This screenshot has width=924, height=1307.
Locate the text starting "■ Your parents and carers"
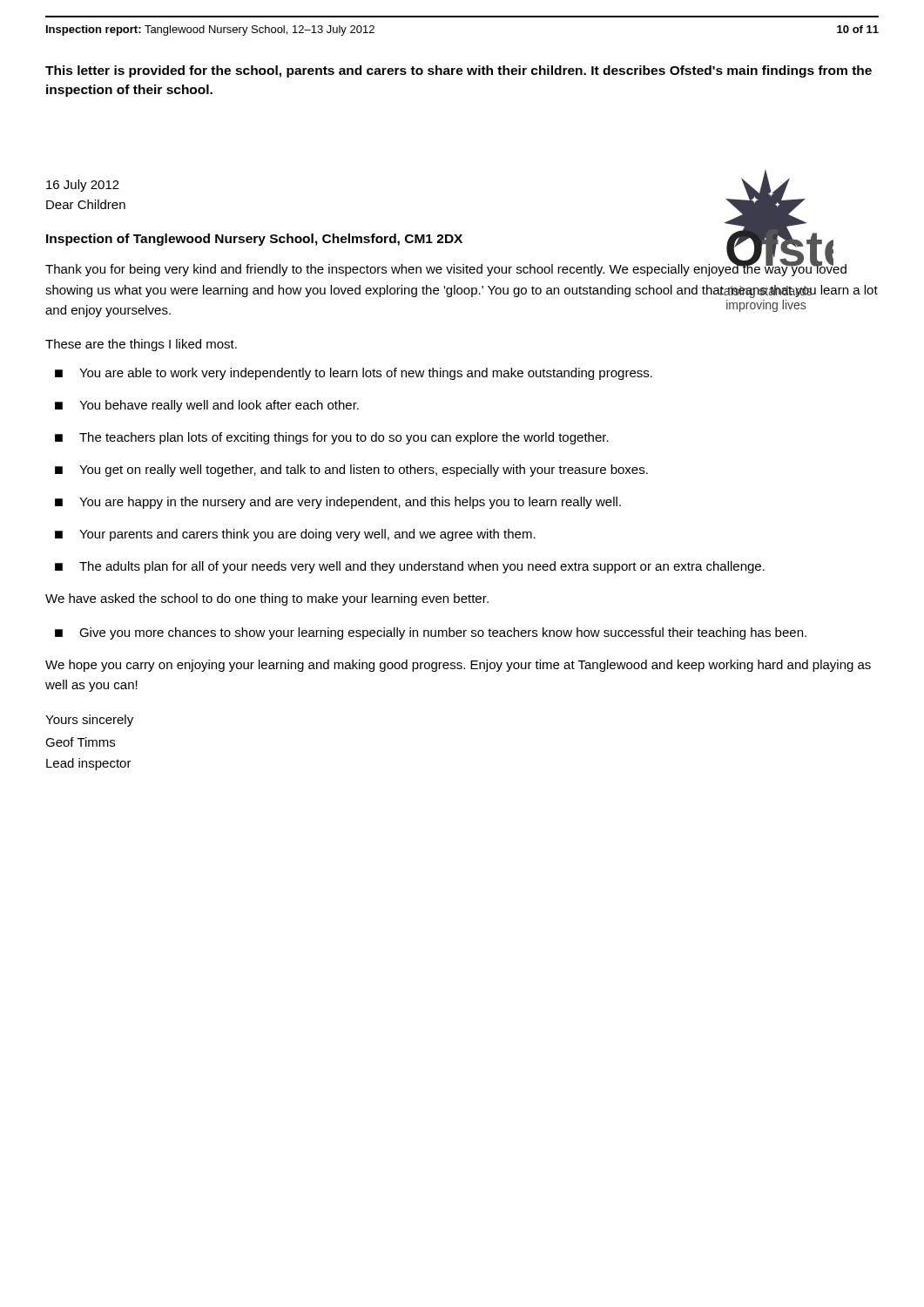point(295,535)
